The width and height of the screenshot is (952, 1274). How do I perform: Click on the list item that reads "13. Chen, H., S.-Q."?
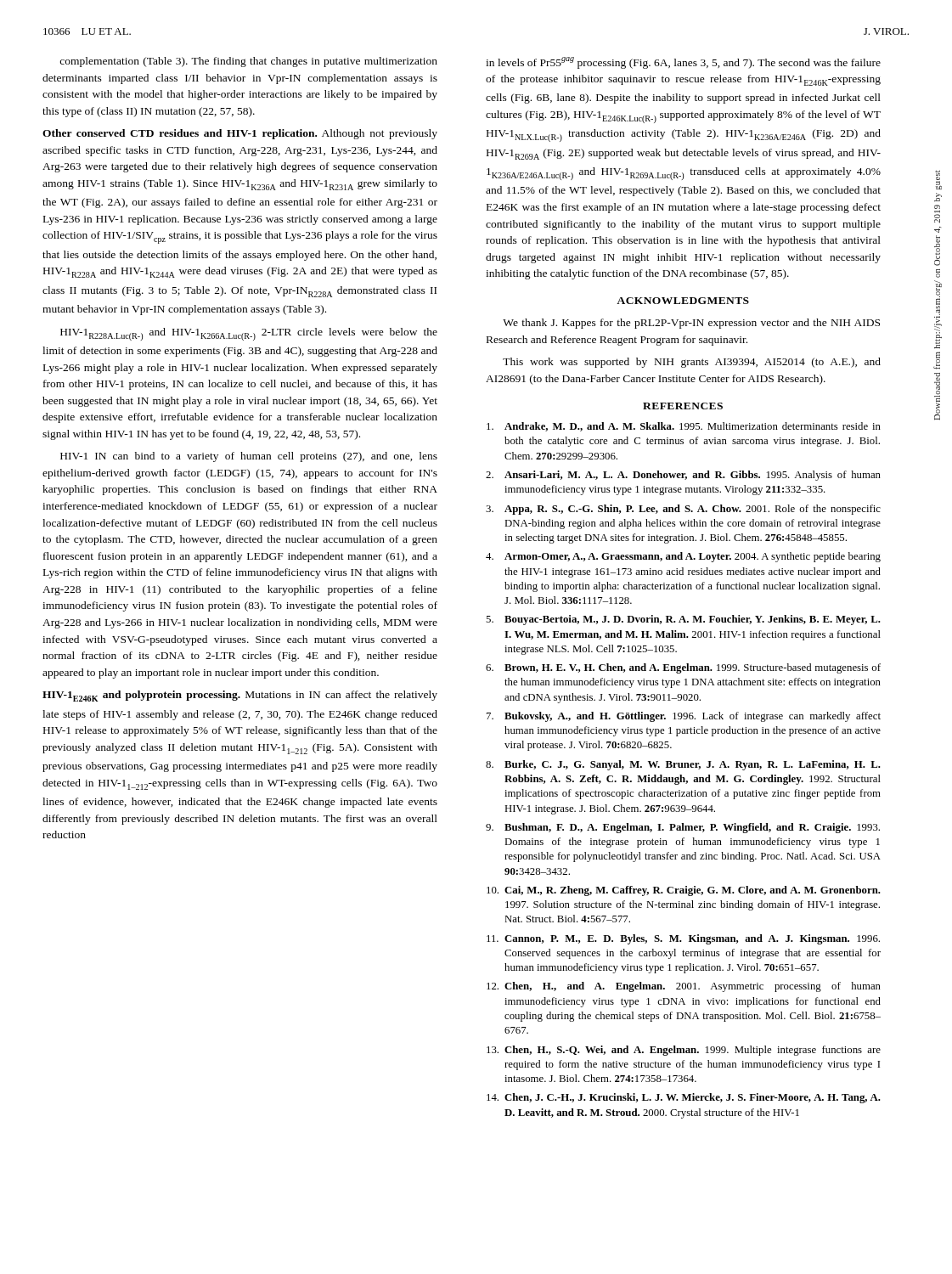683,1065
